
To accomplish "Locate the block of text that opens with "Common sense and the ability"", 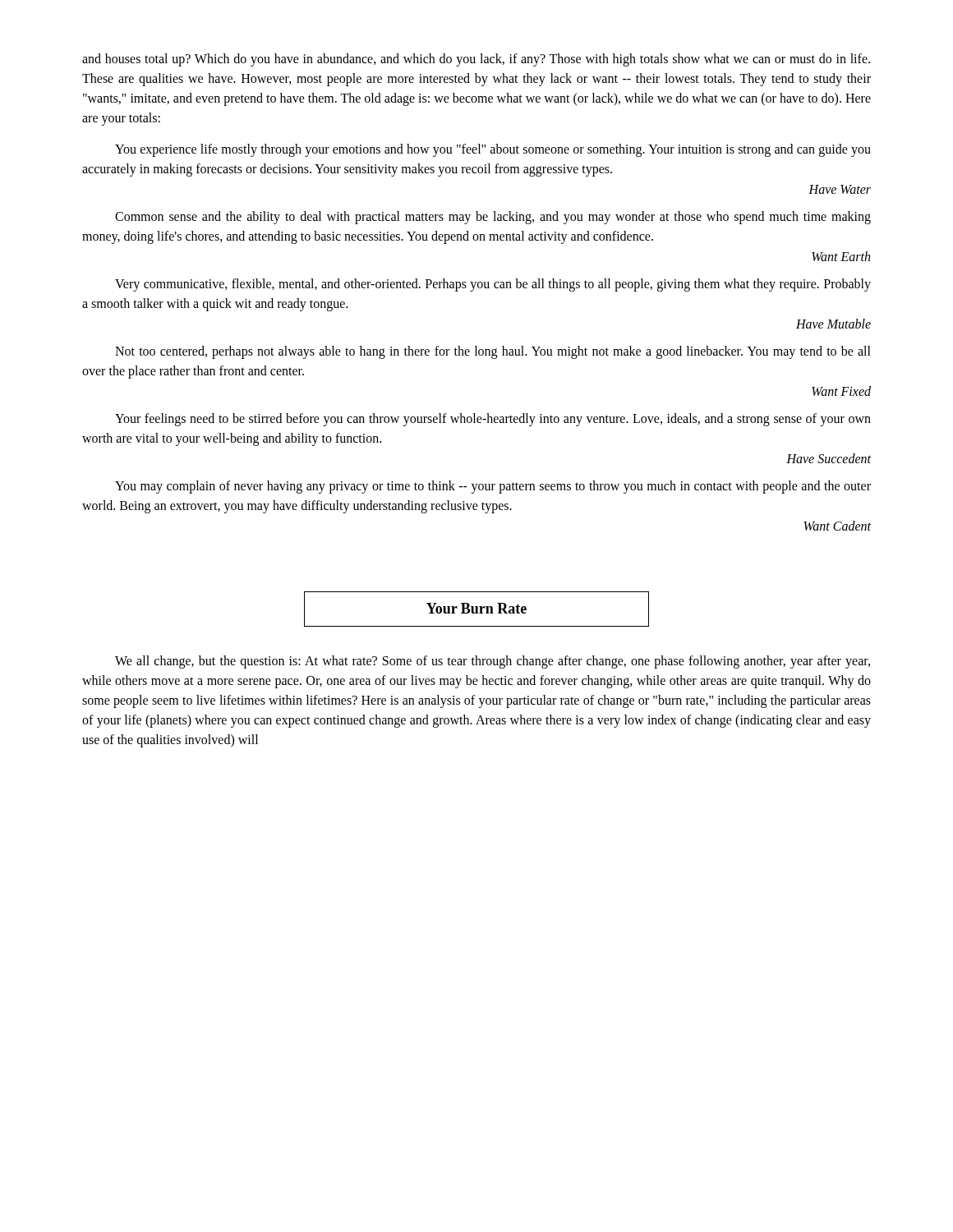I will pos(476,227).
